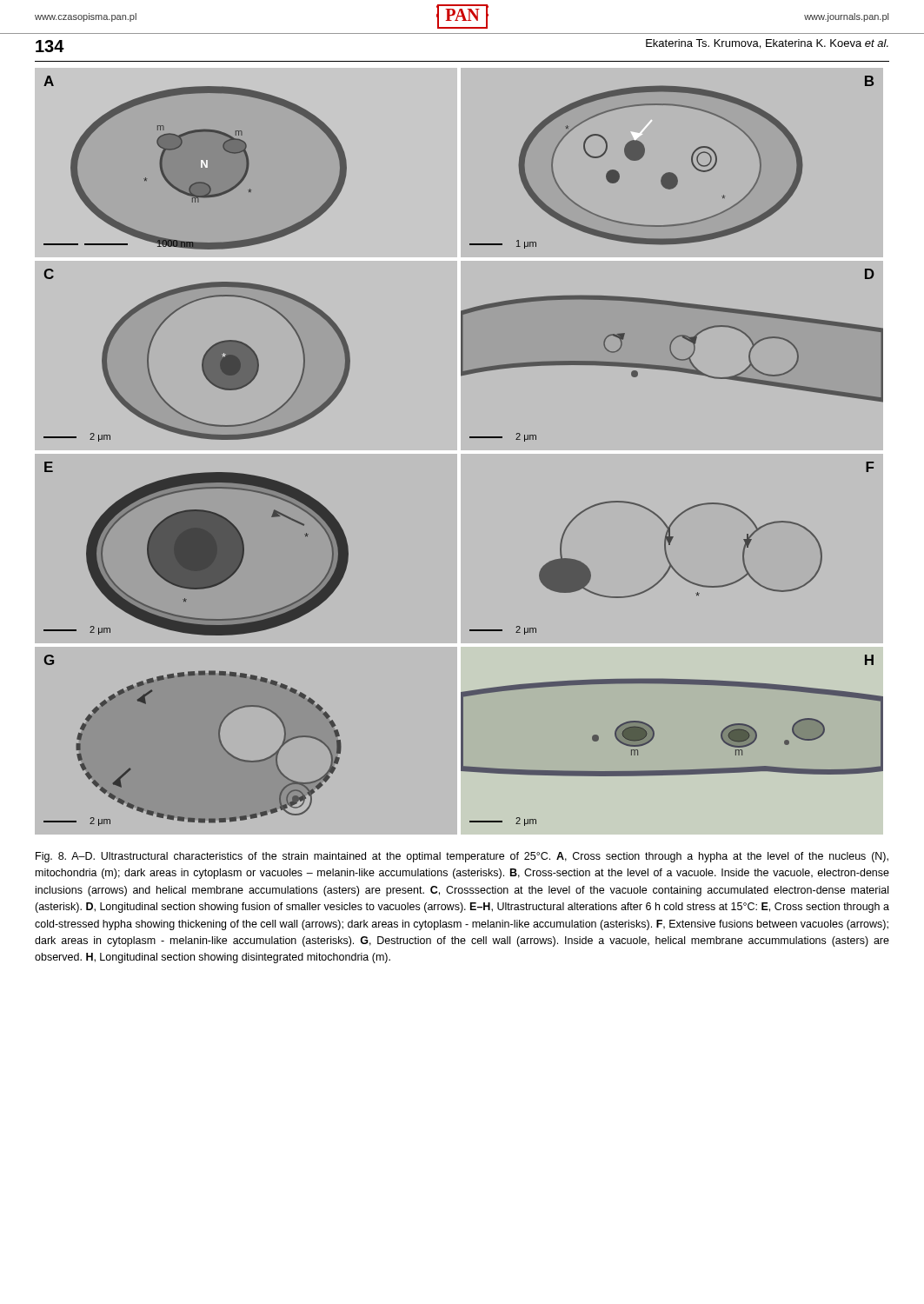Viewport: 924px width, 1304px height.
Task: Locate the photo
Action: (x=462, y=451)
